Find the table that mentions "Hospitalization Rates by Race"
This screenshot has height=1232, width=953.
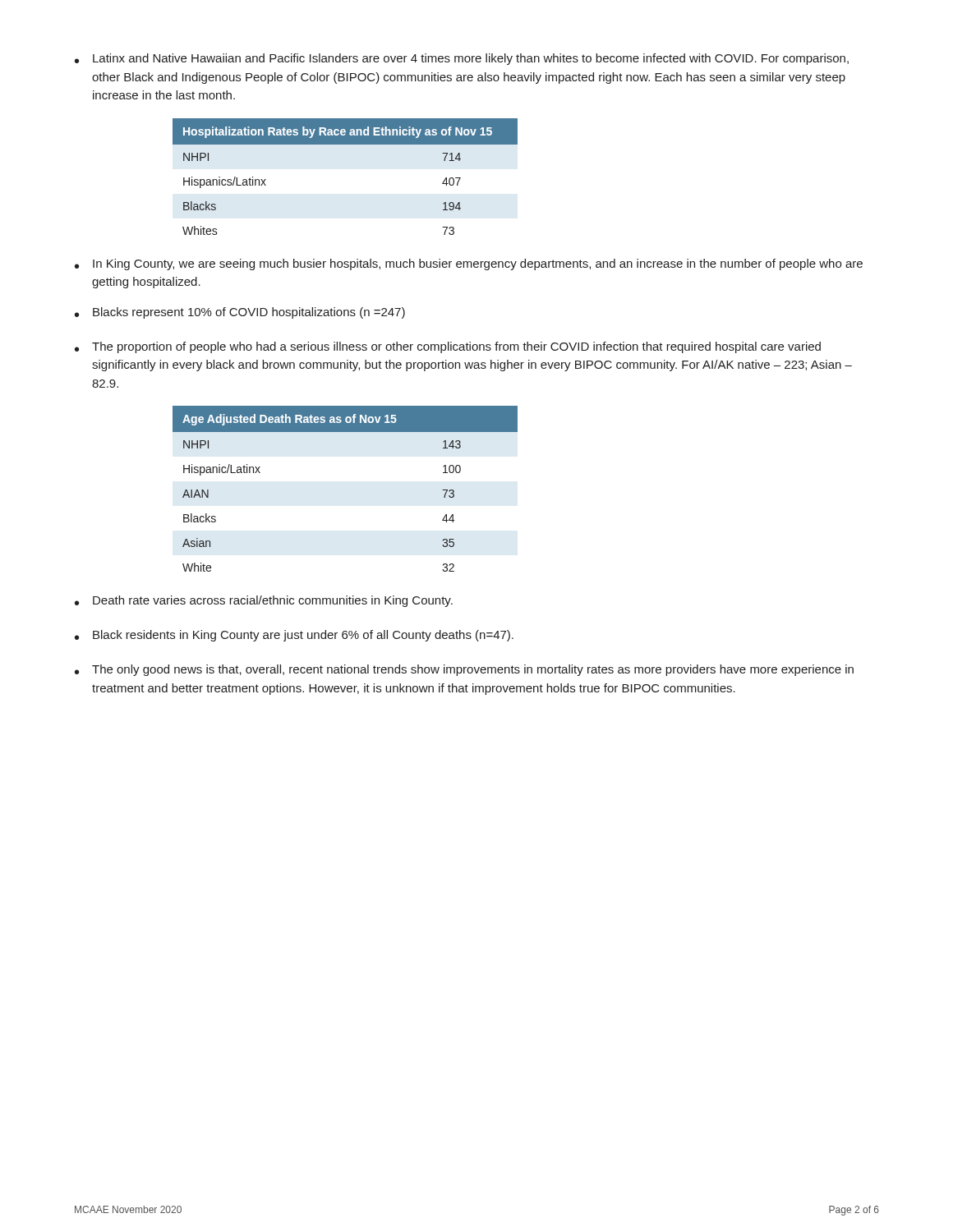point(345,180)
